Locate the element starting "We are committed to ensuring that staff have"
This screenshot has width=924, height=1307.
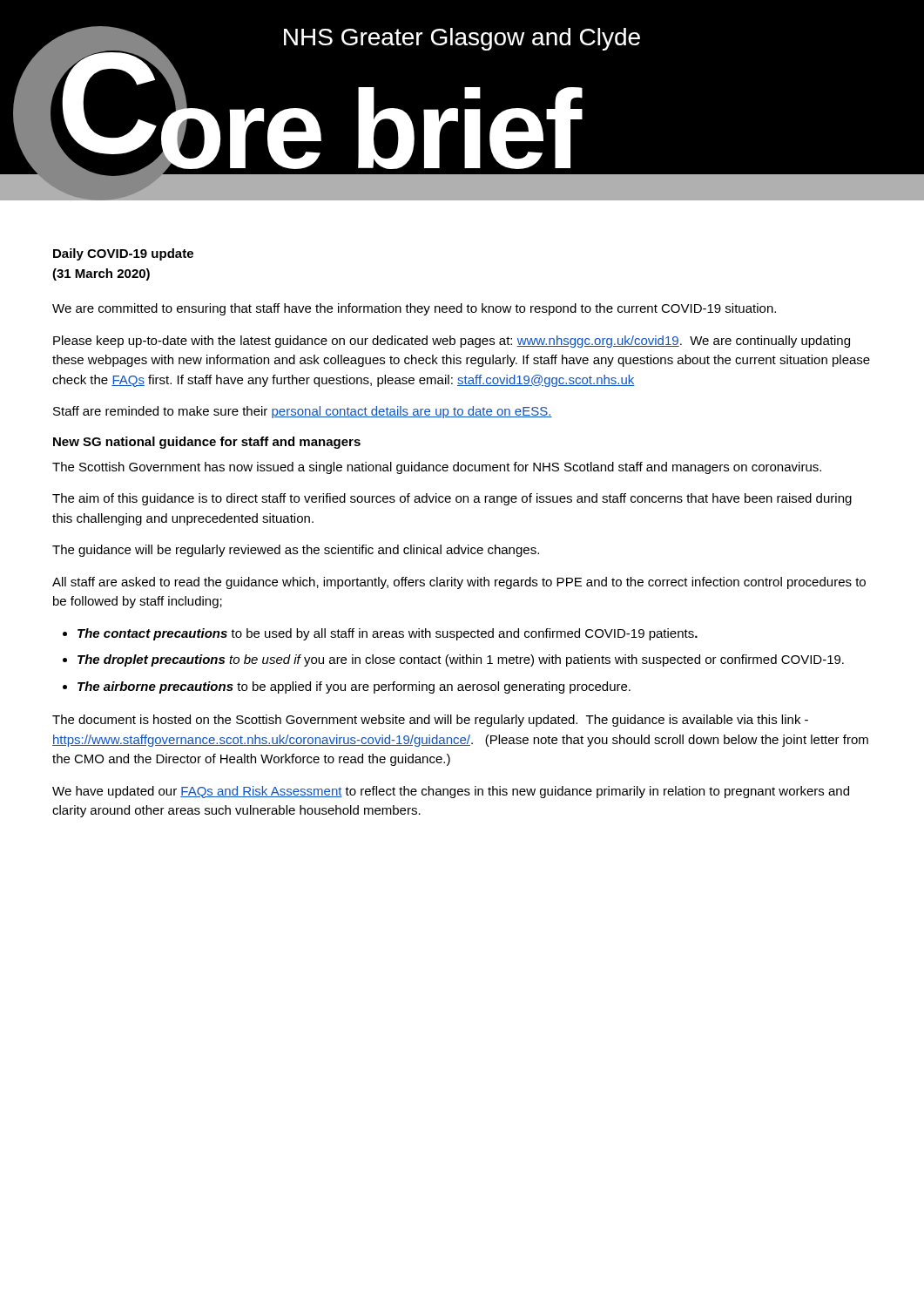click(415, 308)
